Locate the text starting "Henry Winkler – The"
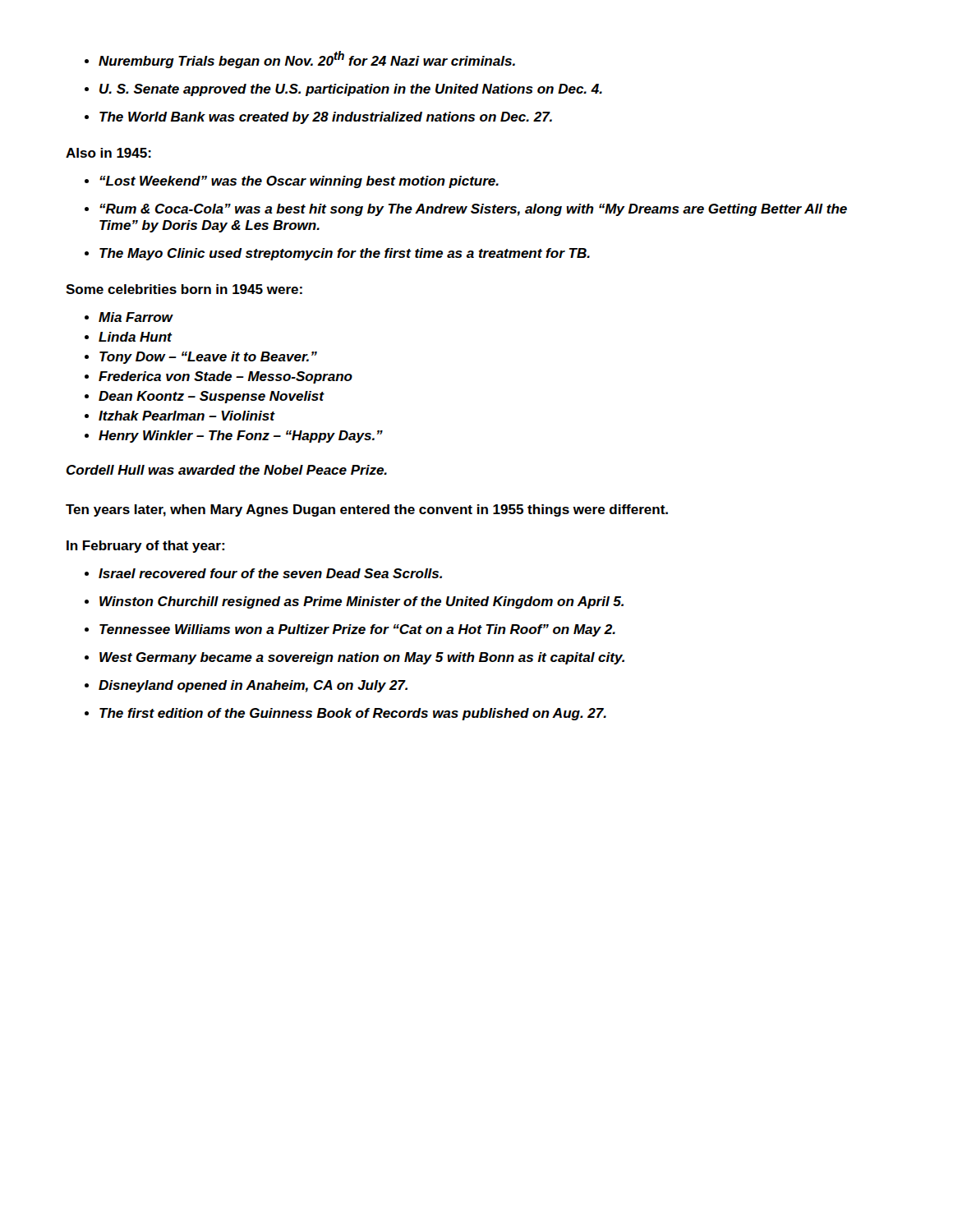Screen dimensions: 1232x953 (x=241, y=435)
